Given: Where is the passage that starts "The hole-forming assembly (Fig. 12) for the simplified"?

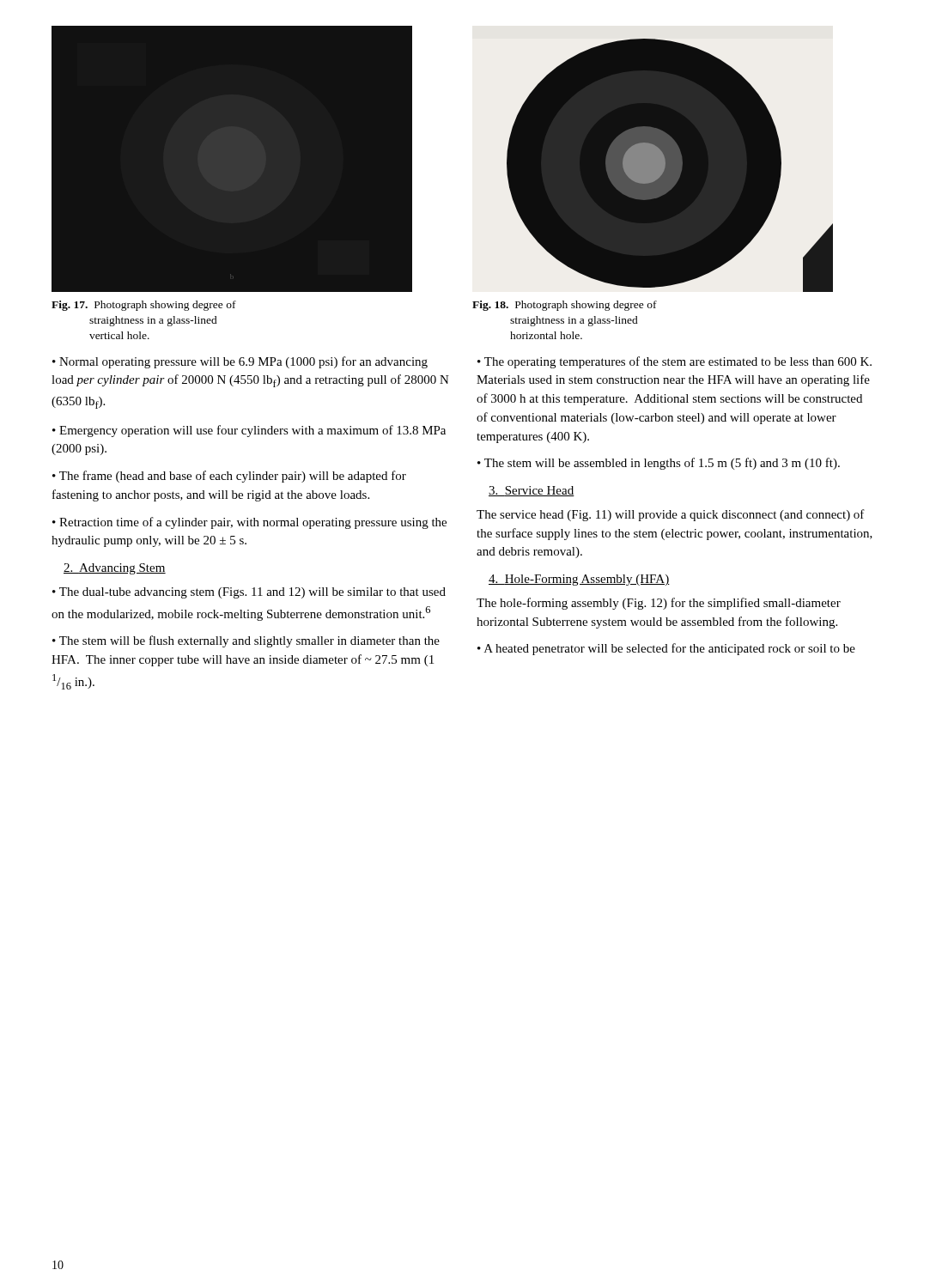Looking at the screenshot, I should click(x=658, y=612).
